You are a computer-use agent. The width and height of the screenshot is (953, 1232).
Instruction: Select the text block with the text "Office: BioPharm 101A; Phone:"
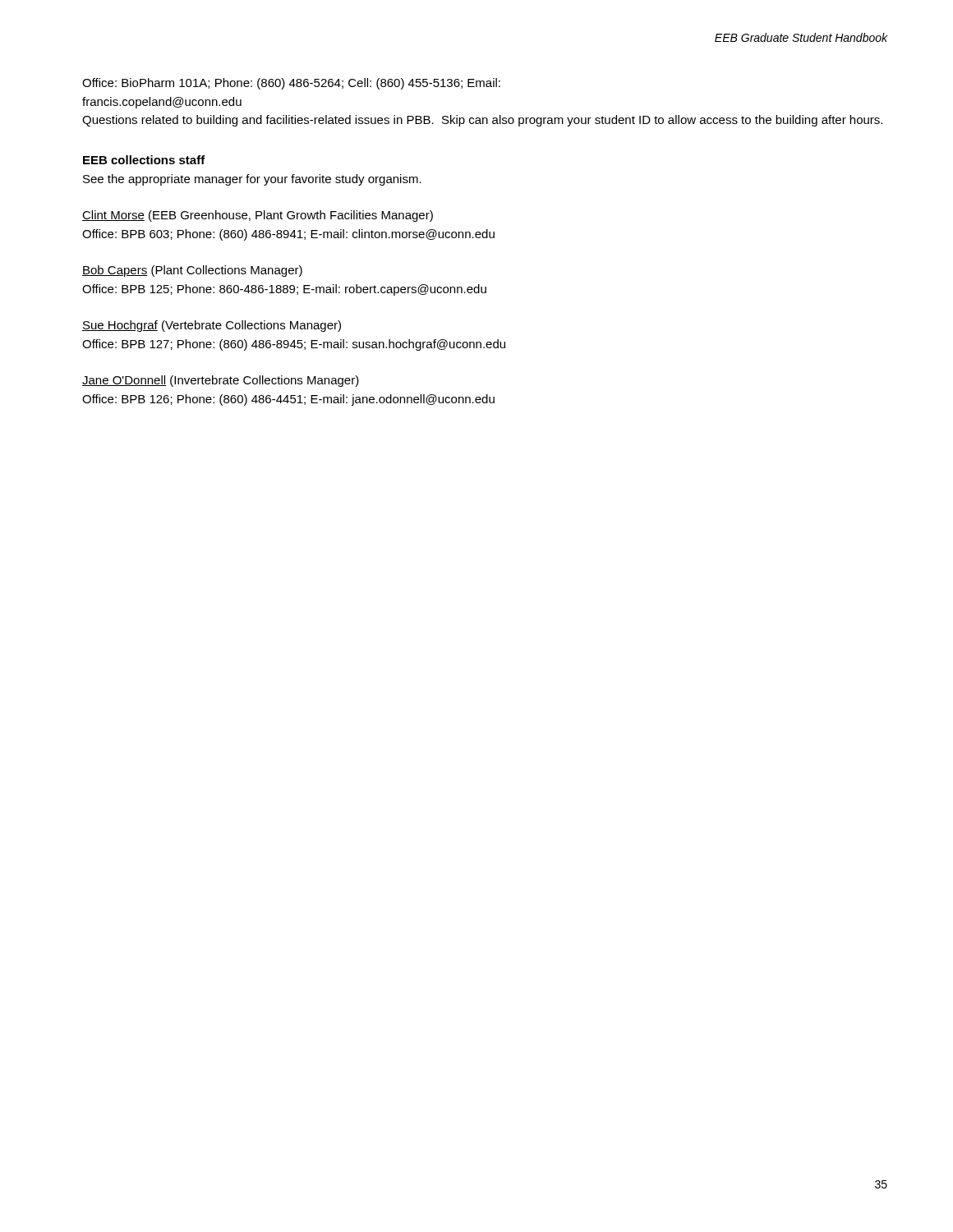tap(291, 84)
